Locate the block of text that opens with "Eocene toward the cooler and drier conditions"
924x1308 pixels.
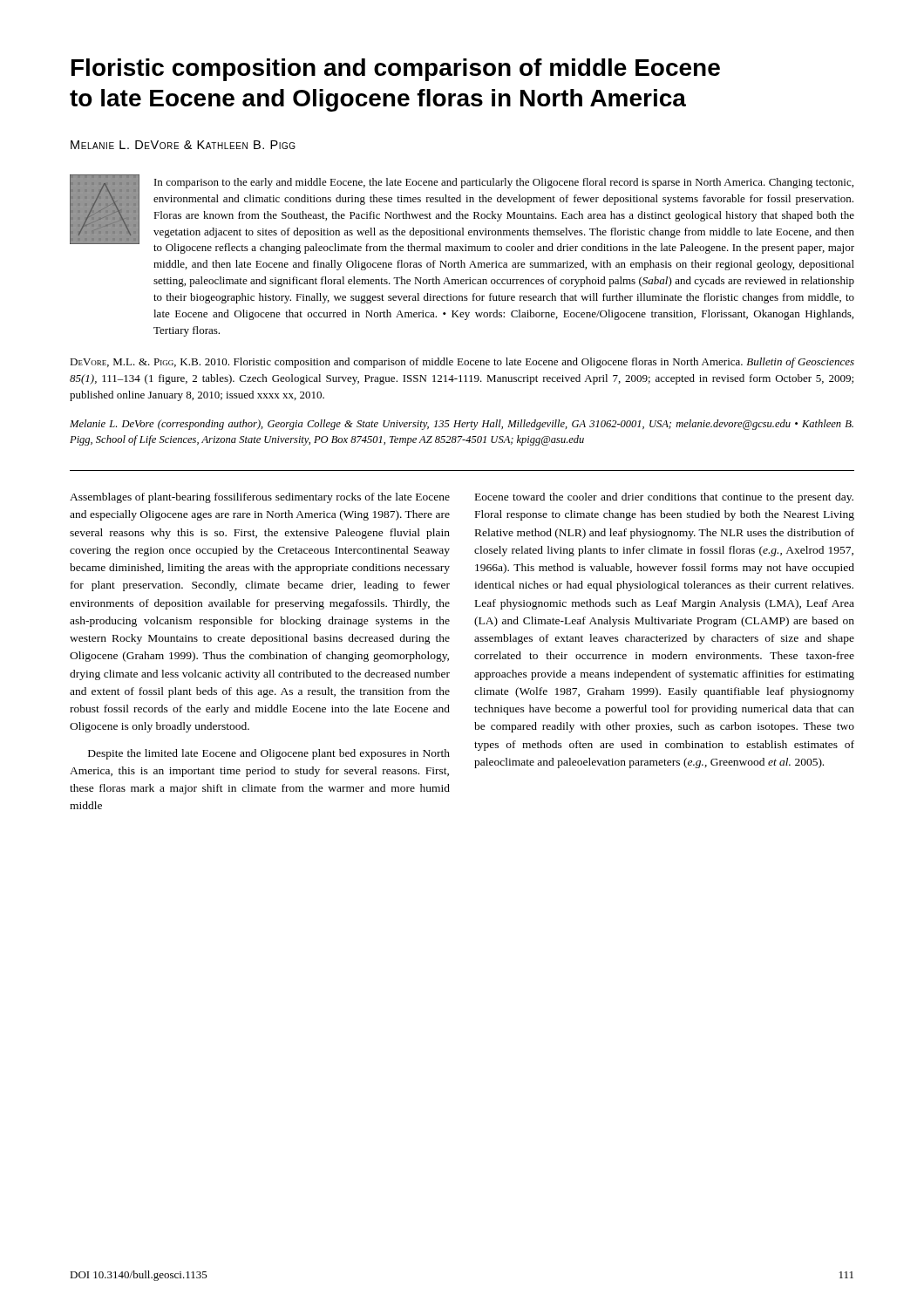pos(664,630)
